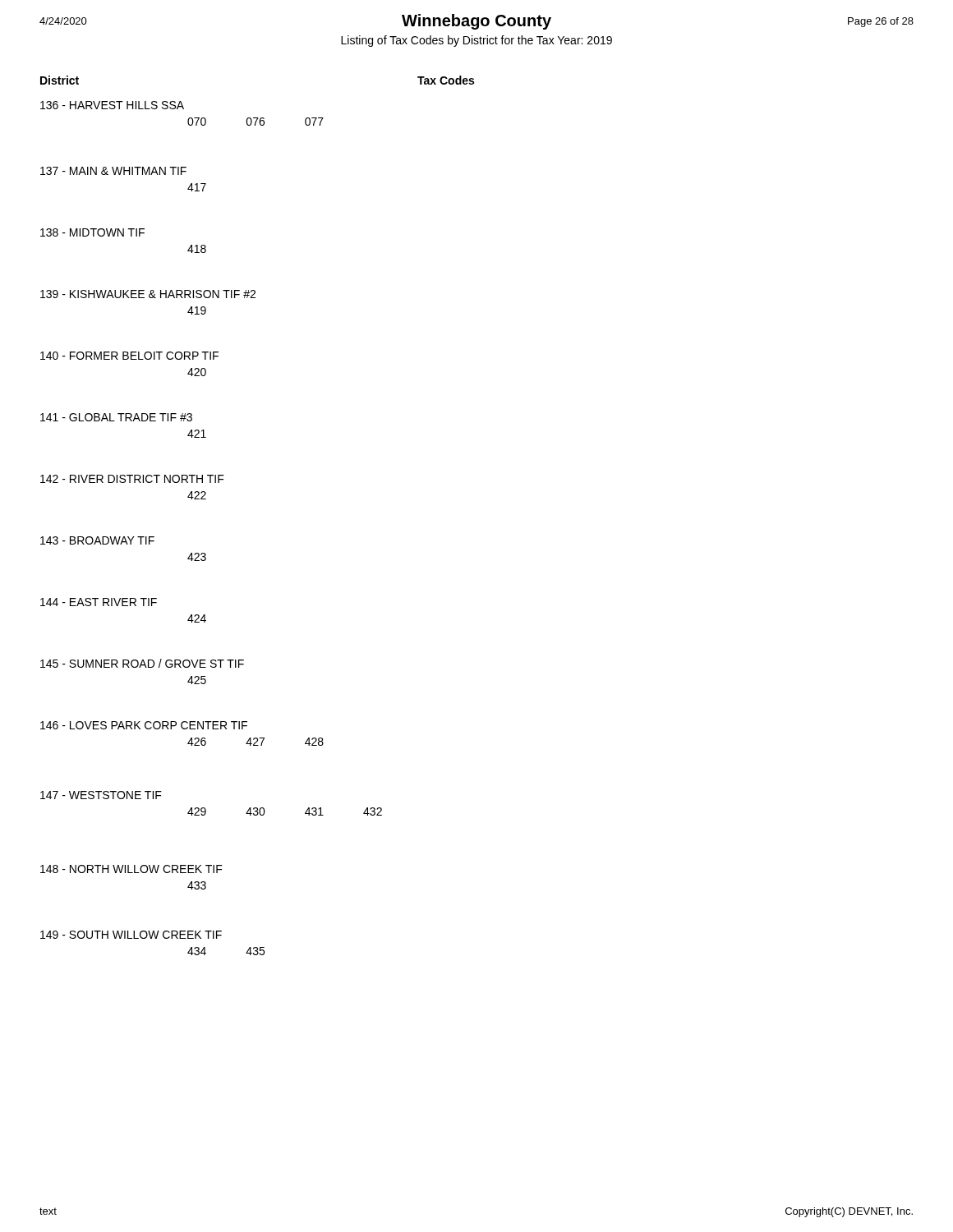Click where it says "146 - LOVES PARK CORP CENTER TIF 426427428"
953x1232 pixels.
tap(182, 733)
